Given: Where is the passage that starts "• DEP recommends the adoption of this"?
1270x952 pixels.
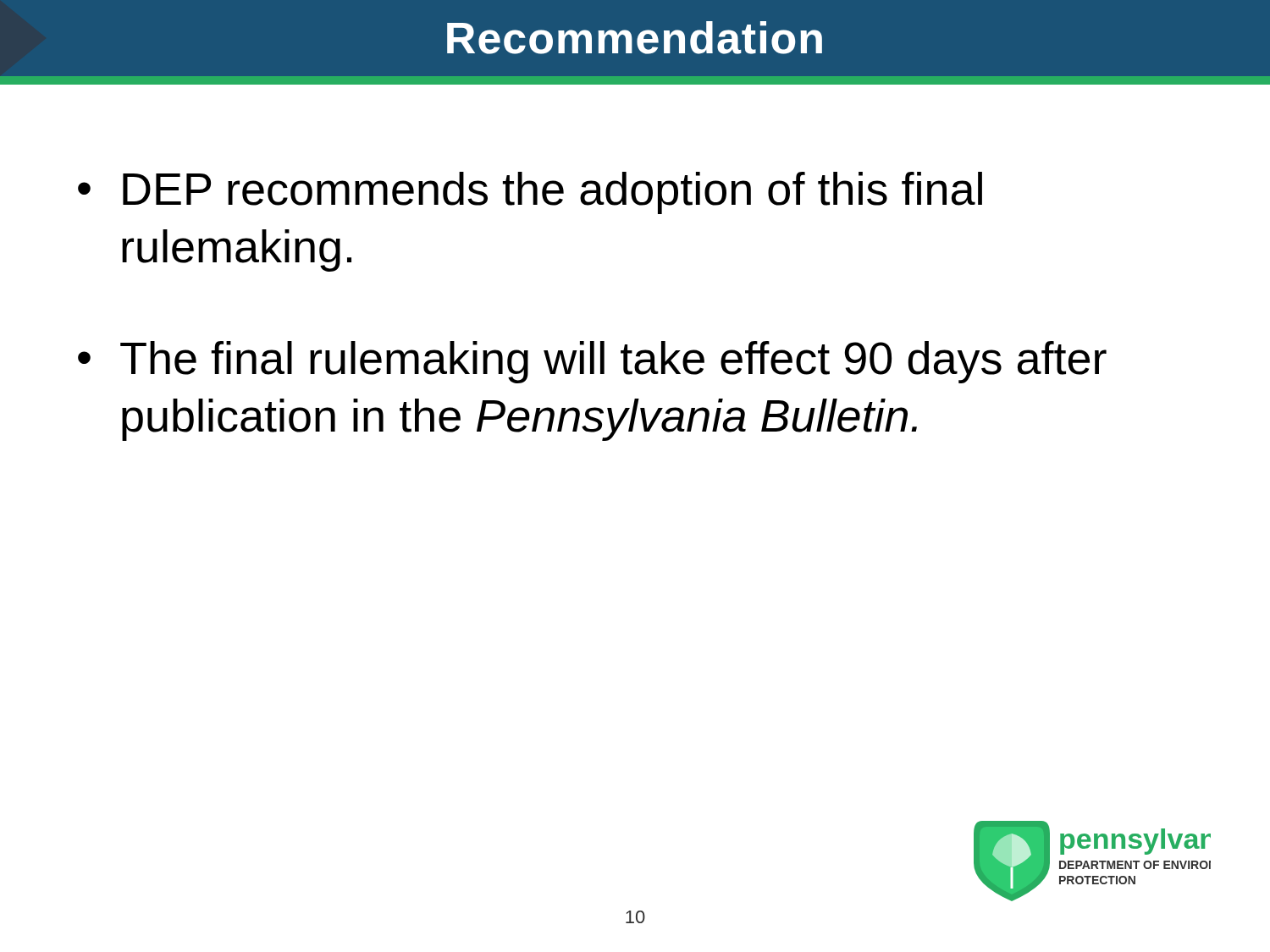Looking at the screenshot, I should pos(627,218).
